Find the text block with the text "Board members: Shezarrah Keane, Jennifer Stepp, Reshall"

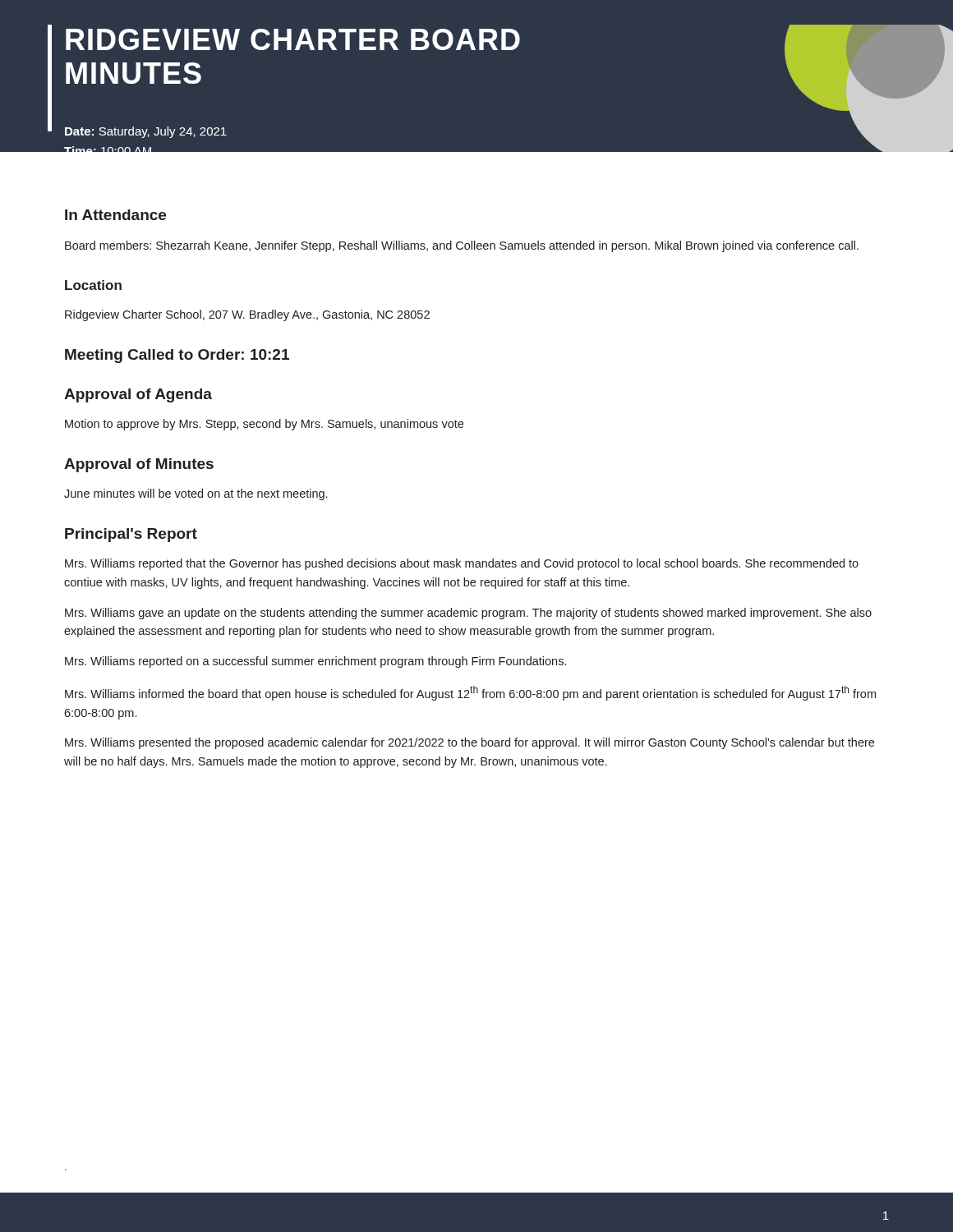476,245
